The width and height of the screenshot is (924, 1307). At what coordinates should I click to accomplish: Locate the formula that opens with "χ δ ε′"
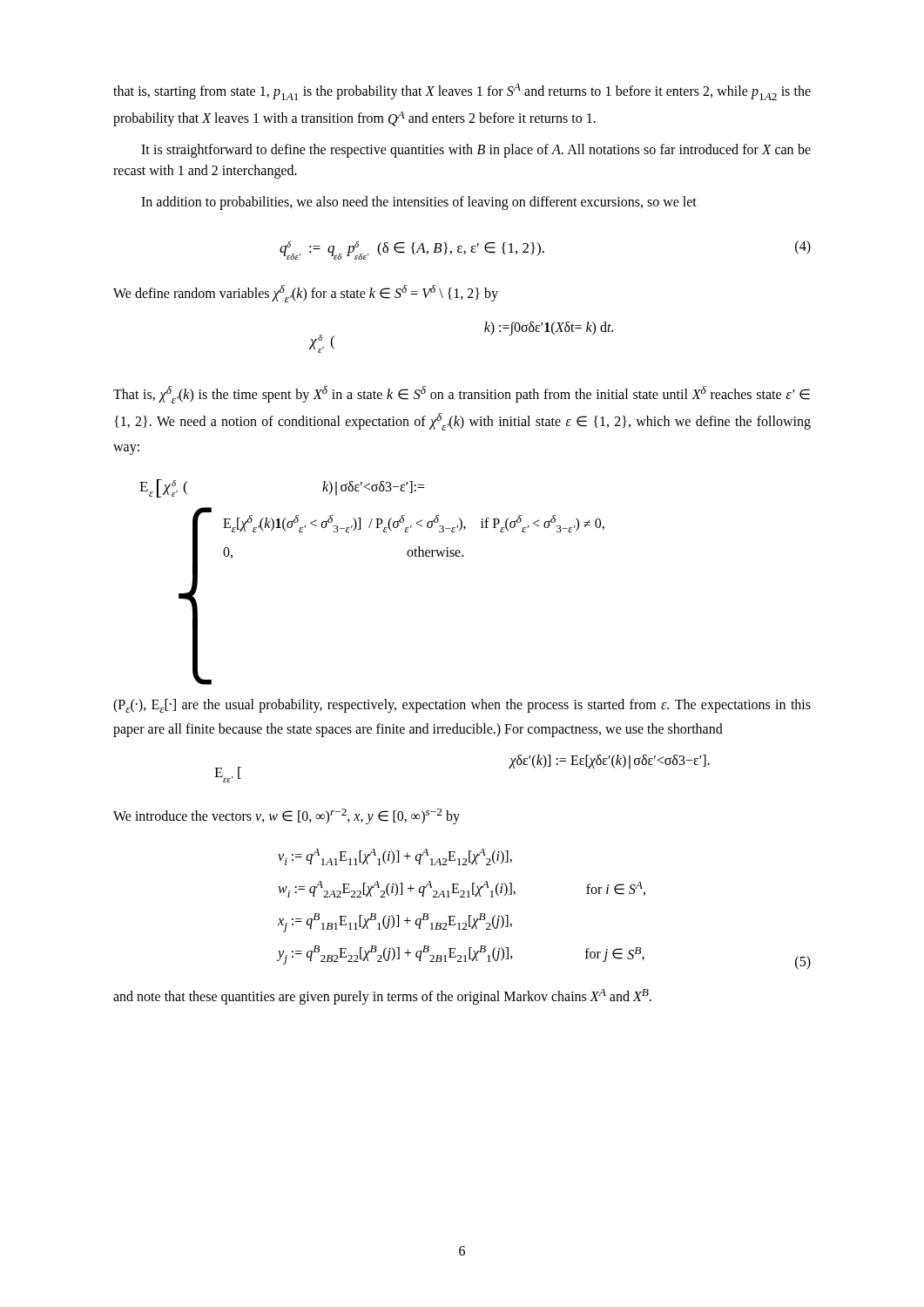click(321, 337)
